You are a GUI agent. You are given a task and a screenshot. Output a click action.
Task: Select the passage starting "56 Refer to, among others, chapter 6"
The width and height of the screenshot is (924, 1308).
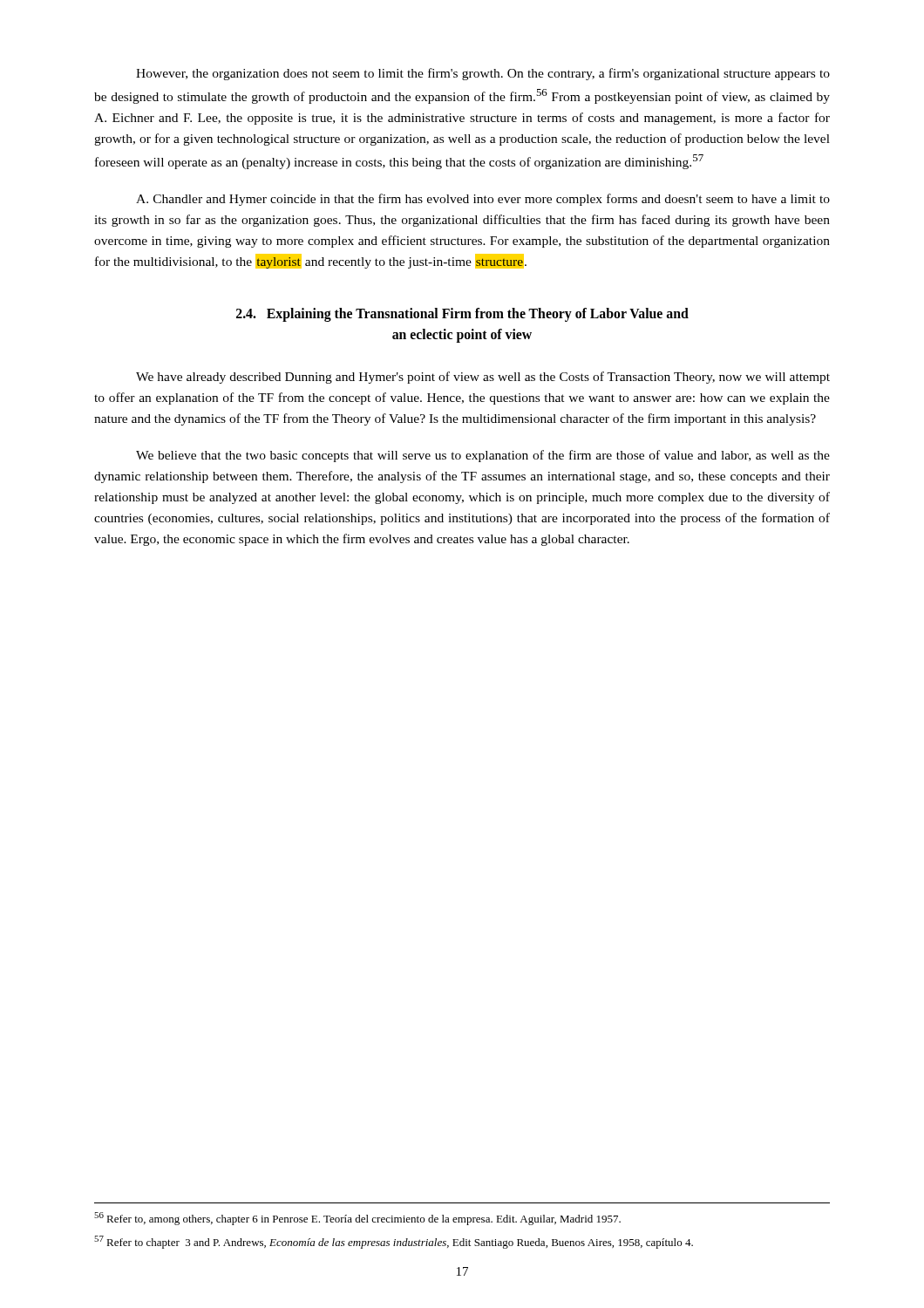coord(462,1230)
